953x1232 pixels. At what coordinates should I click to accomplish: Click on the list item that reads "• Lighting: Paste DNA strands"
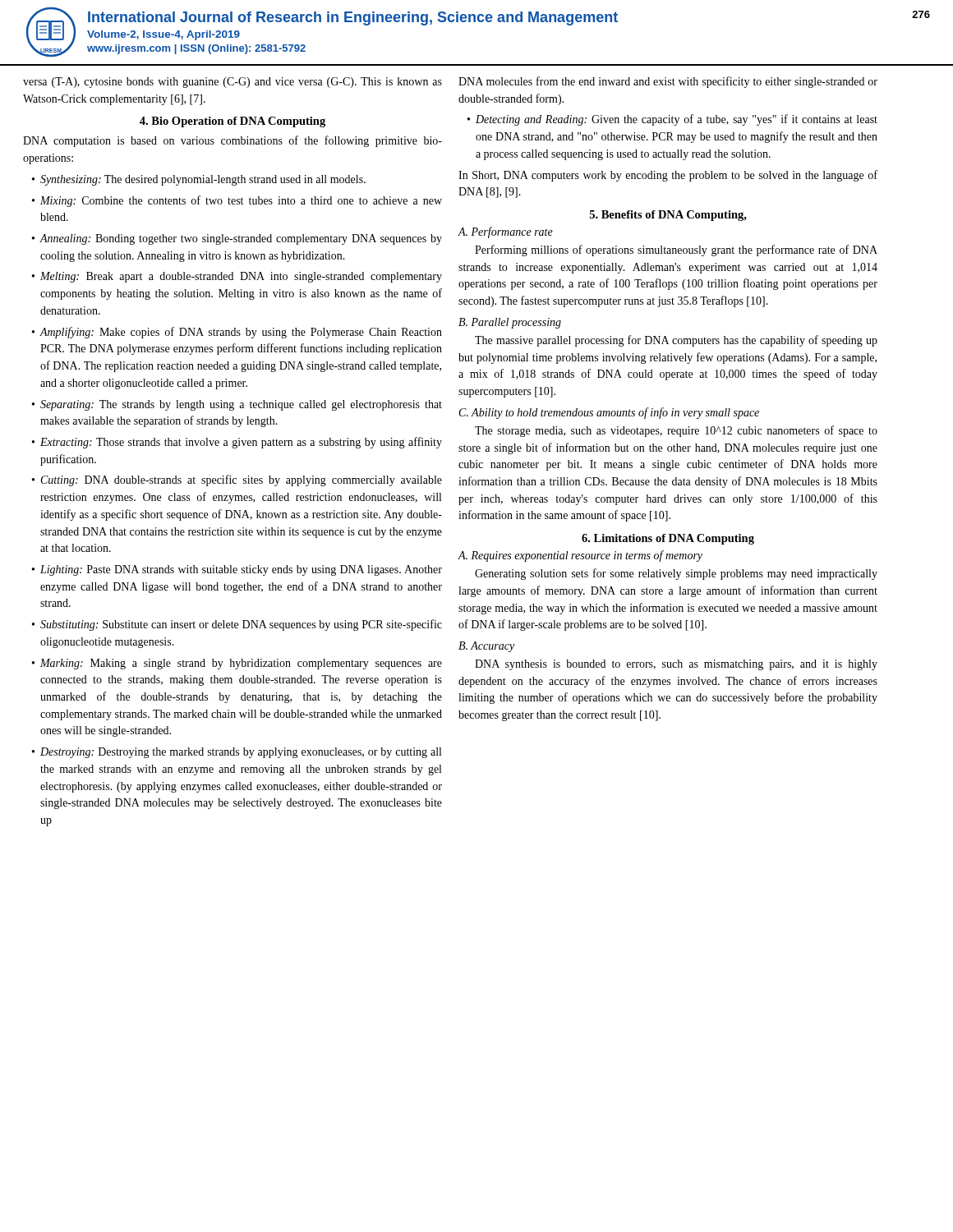[x=237, y=587]
